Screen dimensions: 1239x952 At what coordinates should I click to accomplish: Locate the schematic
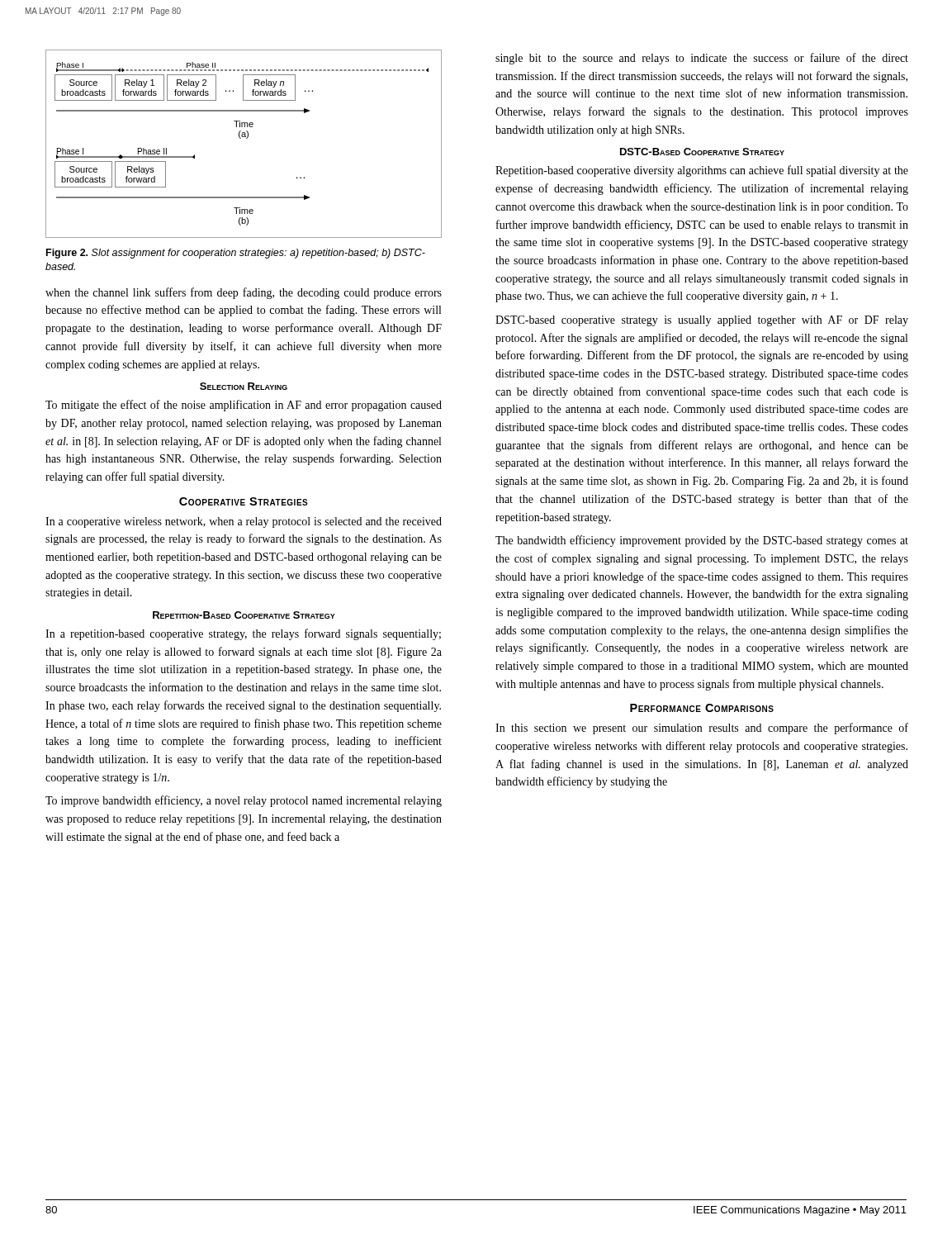coord(244,144)
